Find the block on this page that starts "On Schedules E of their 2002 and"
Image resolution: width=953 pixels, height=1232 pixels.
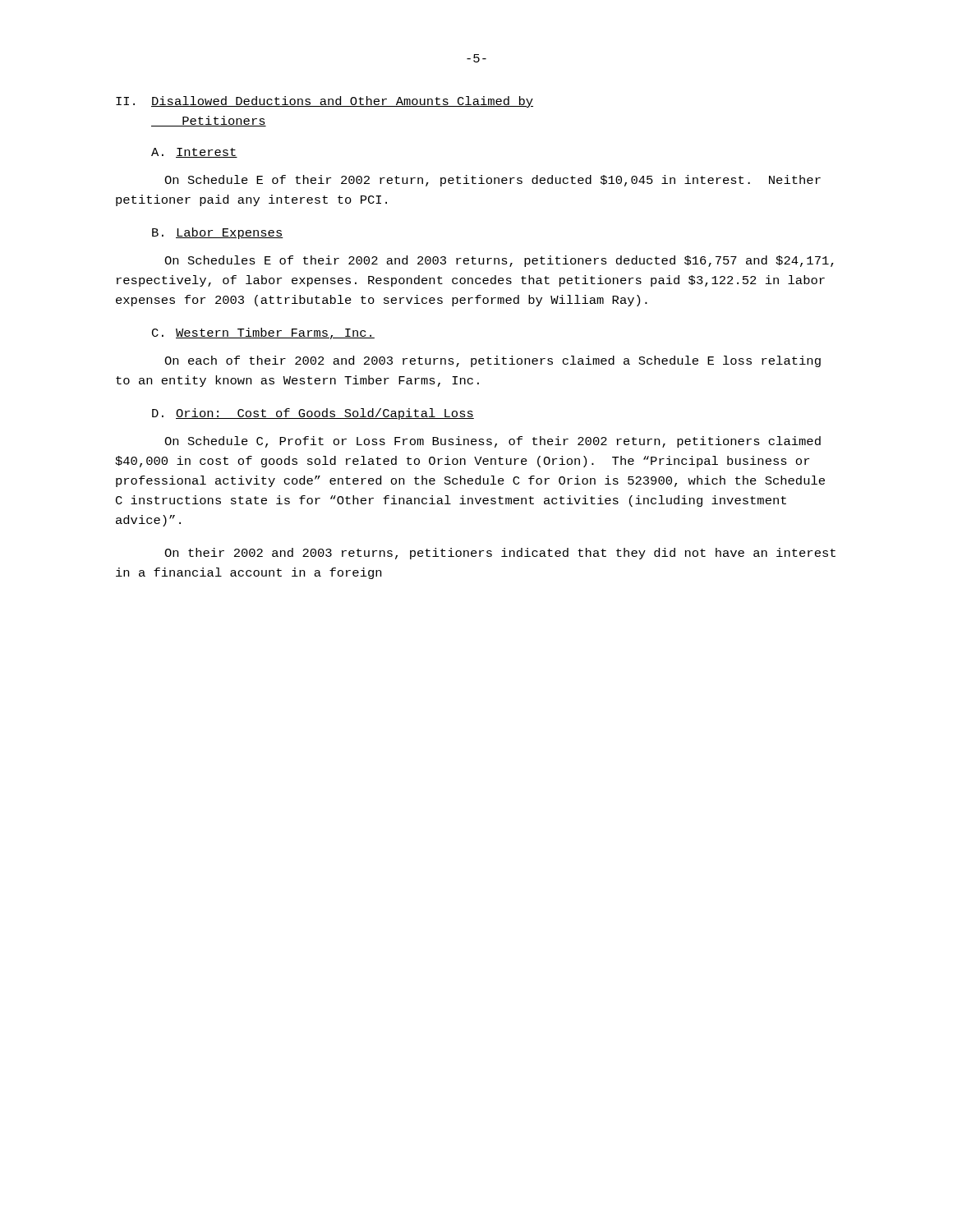click(x=476, y=281)
